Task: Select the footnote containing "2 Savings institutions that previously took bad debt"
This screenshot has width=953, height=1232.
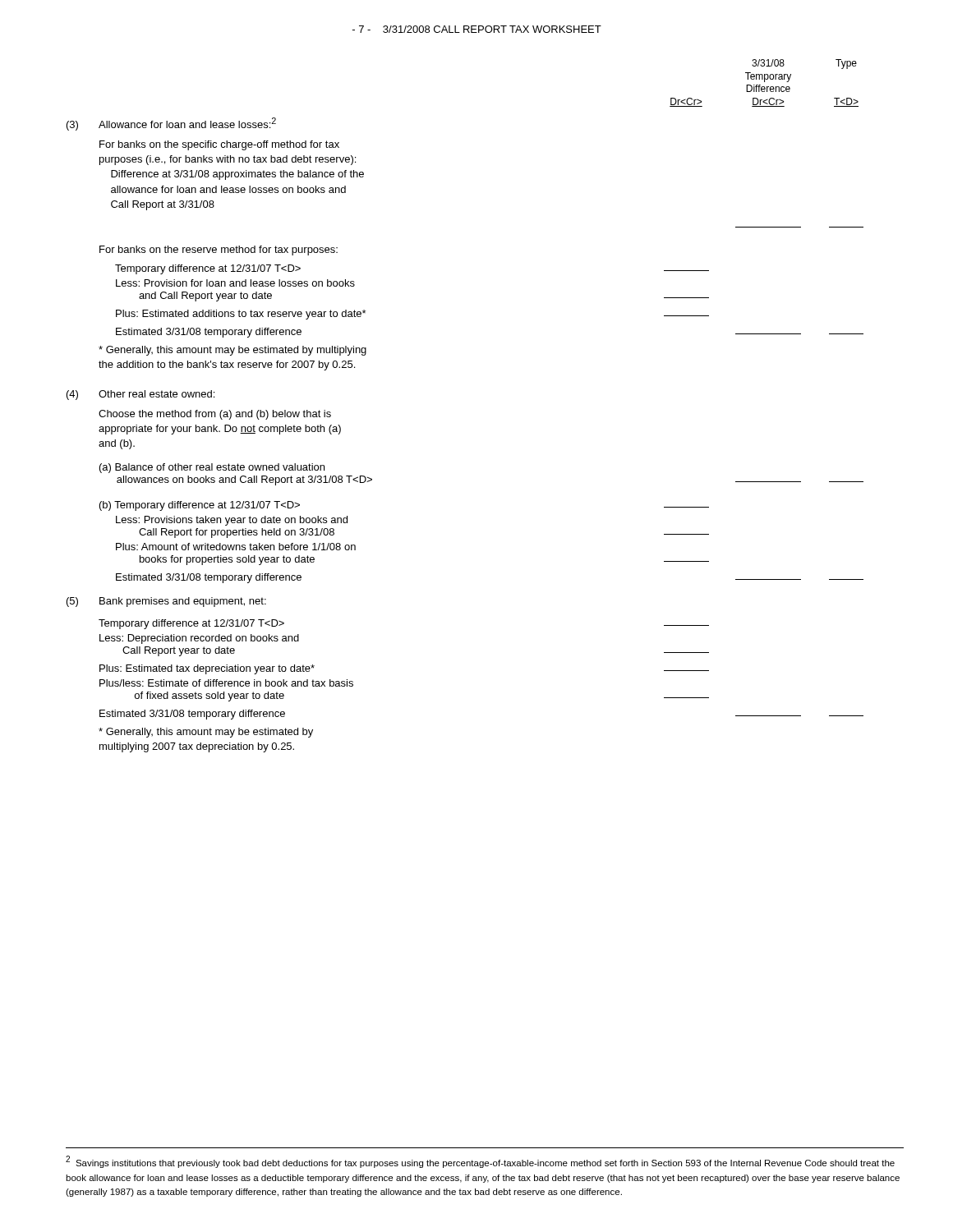Action: (483, 1176)
